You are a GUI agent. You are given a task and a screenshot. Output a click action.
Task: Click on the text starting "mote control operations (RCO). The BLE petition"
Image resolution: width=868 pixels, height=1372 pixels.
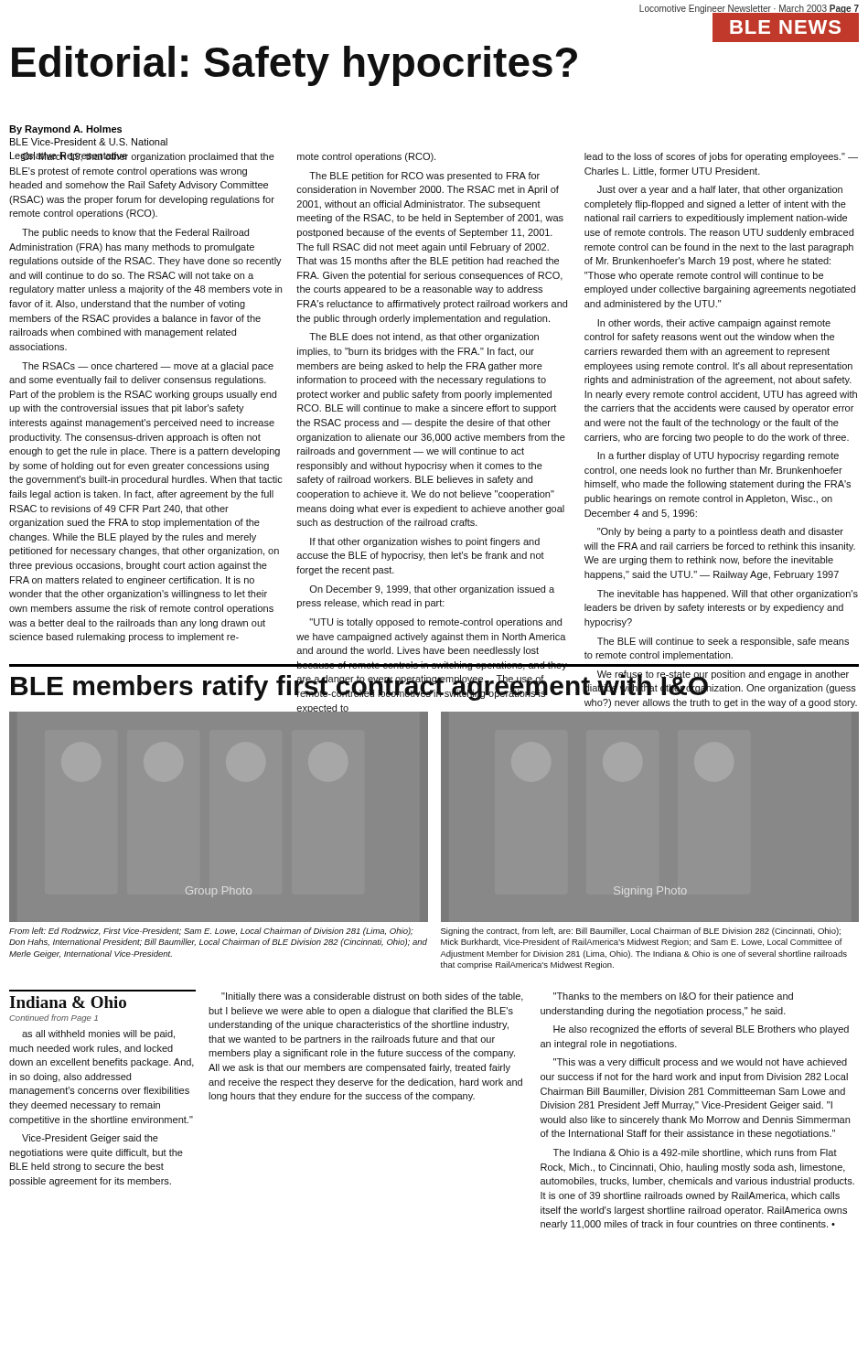434,433
